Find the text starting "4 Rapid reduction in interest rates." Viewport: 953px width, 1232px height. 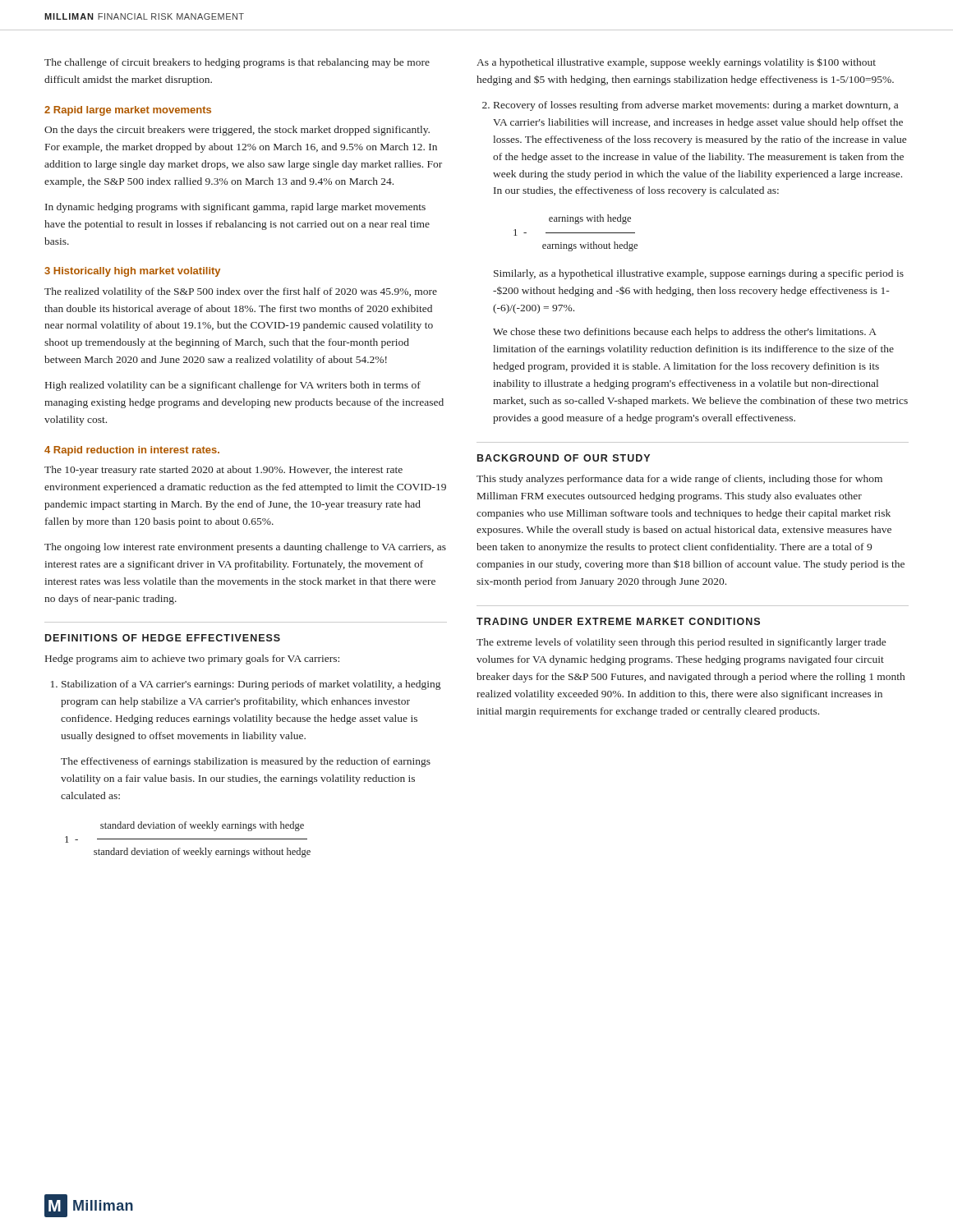(132, 451)
